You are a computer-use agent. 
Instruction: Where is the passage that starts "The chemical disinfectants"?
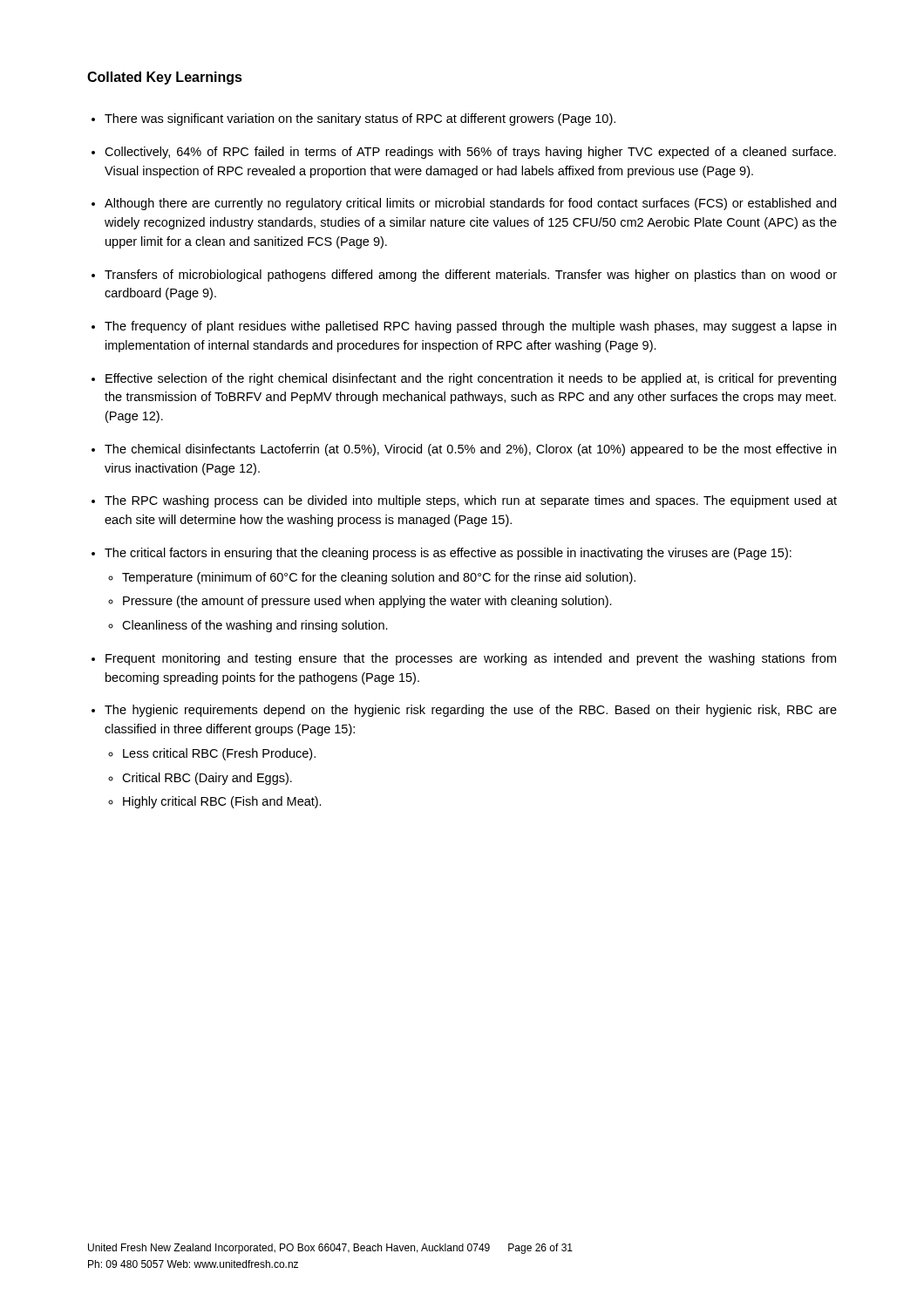pyautogui.click(x=471, y=458)
